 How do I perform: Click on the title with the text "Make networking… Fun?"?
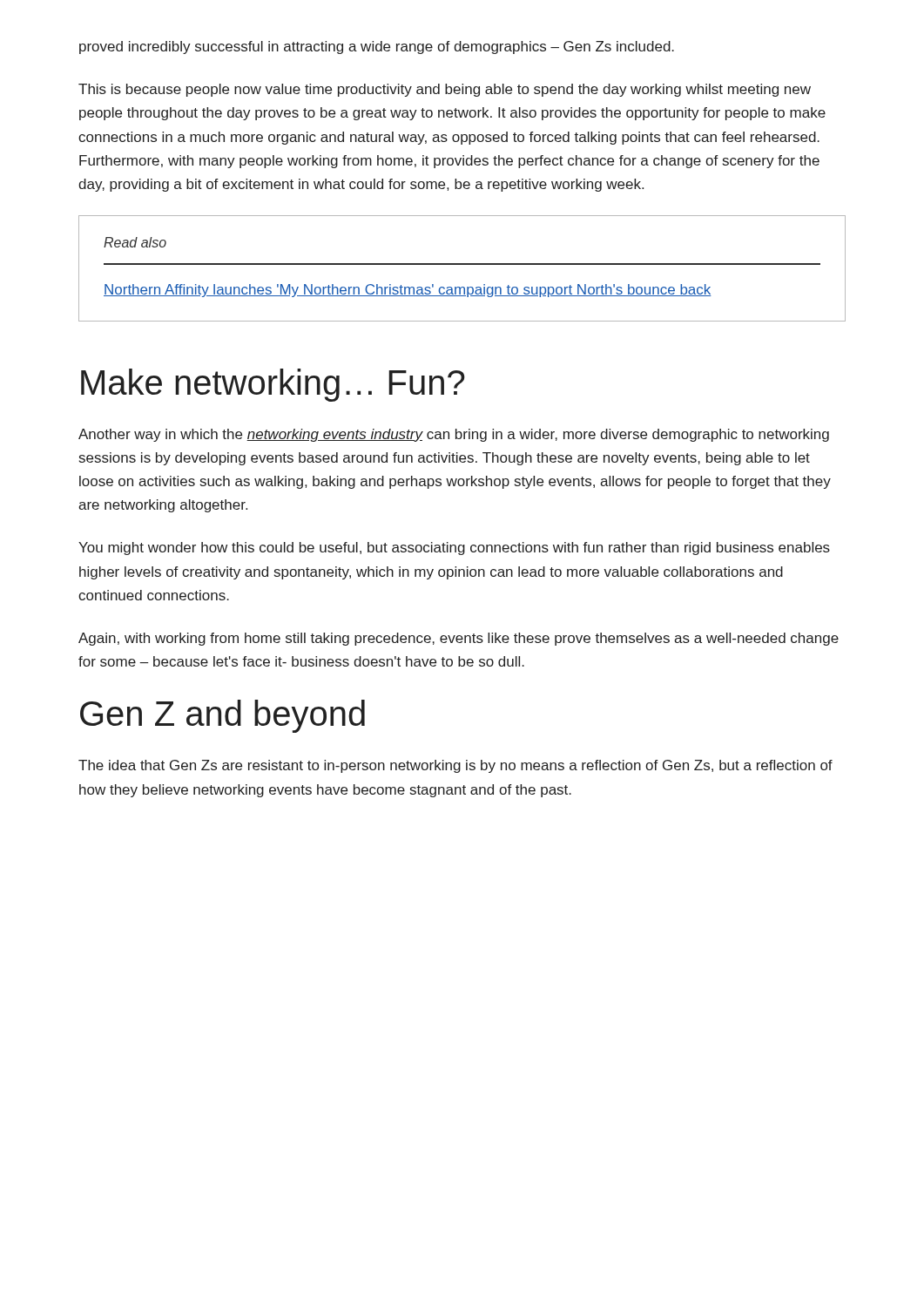pos(272,382)
